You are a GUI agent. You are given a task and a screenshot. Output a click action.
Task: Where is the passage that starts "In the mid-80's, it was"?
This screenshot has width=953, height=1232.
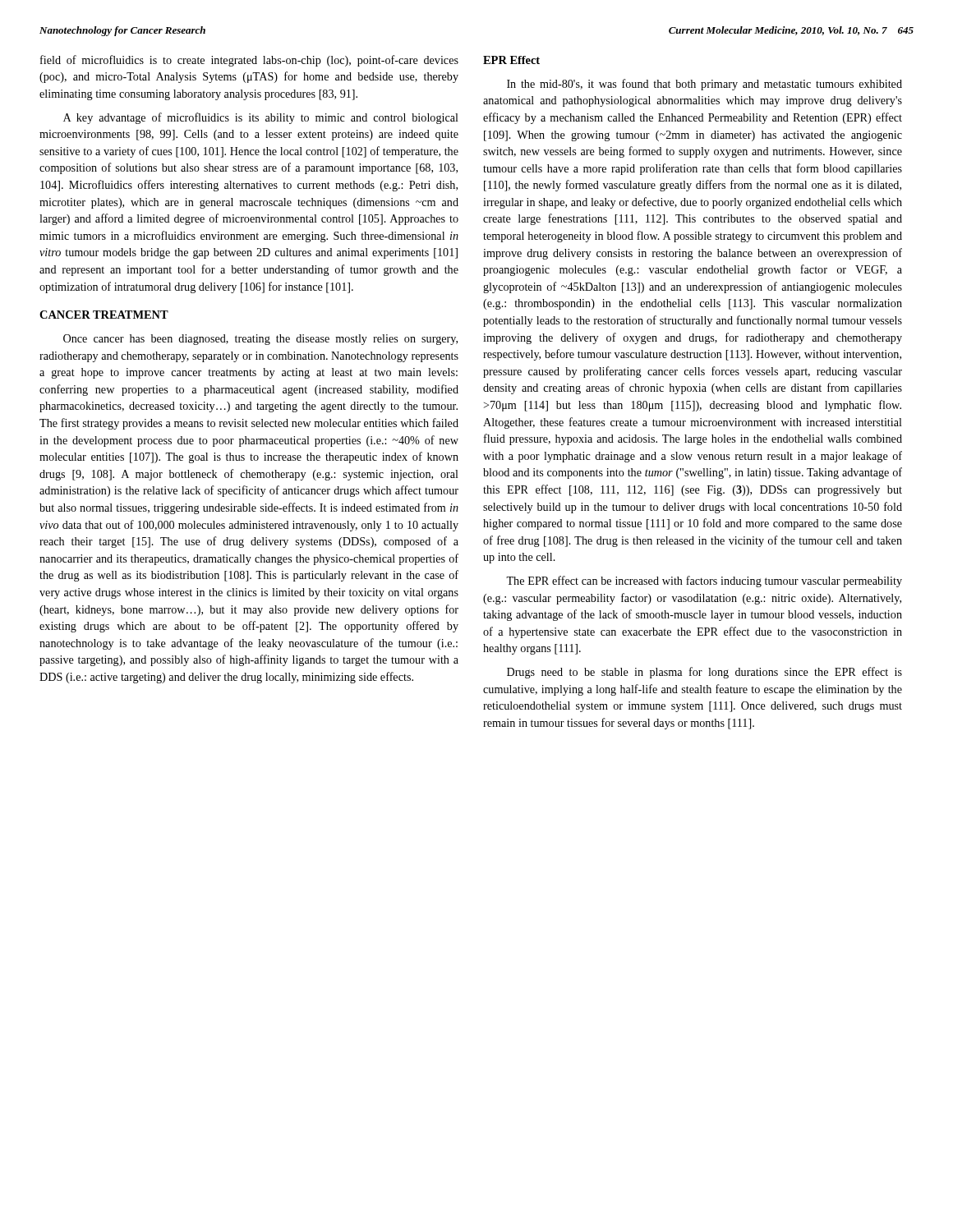(693, 403)
